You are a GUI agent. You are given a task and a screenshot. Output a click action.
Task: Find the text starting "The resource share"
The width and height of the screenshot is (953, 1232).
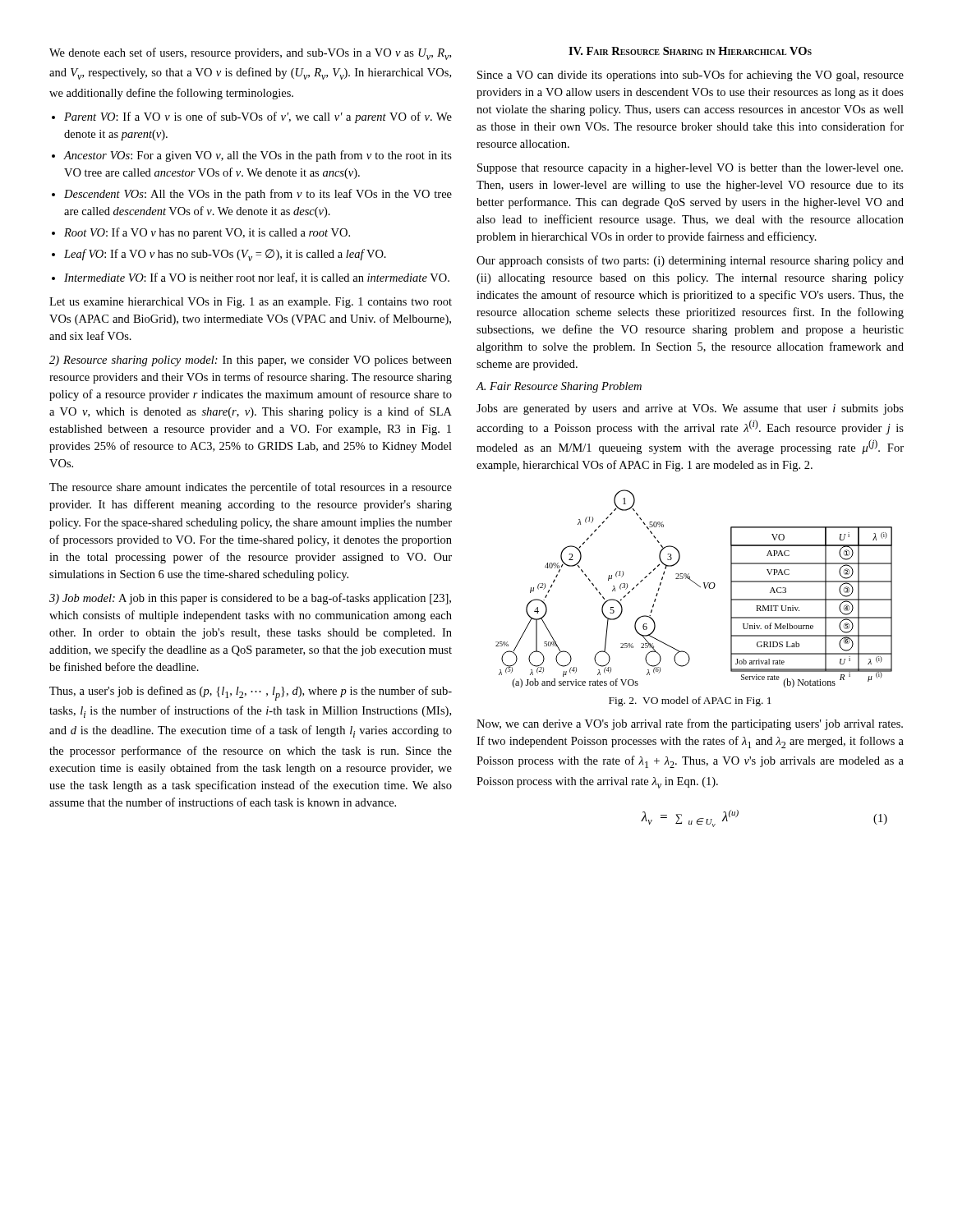click(x=251, y=531)
